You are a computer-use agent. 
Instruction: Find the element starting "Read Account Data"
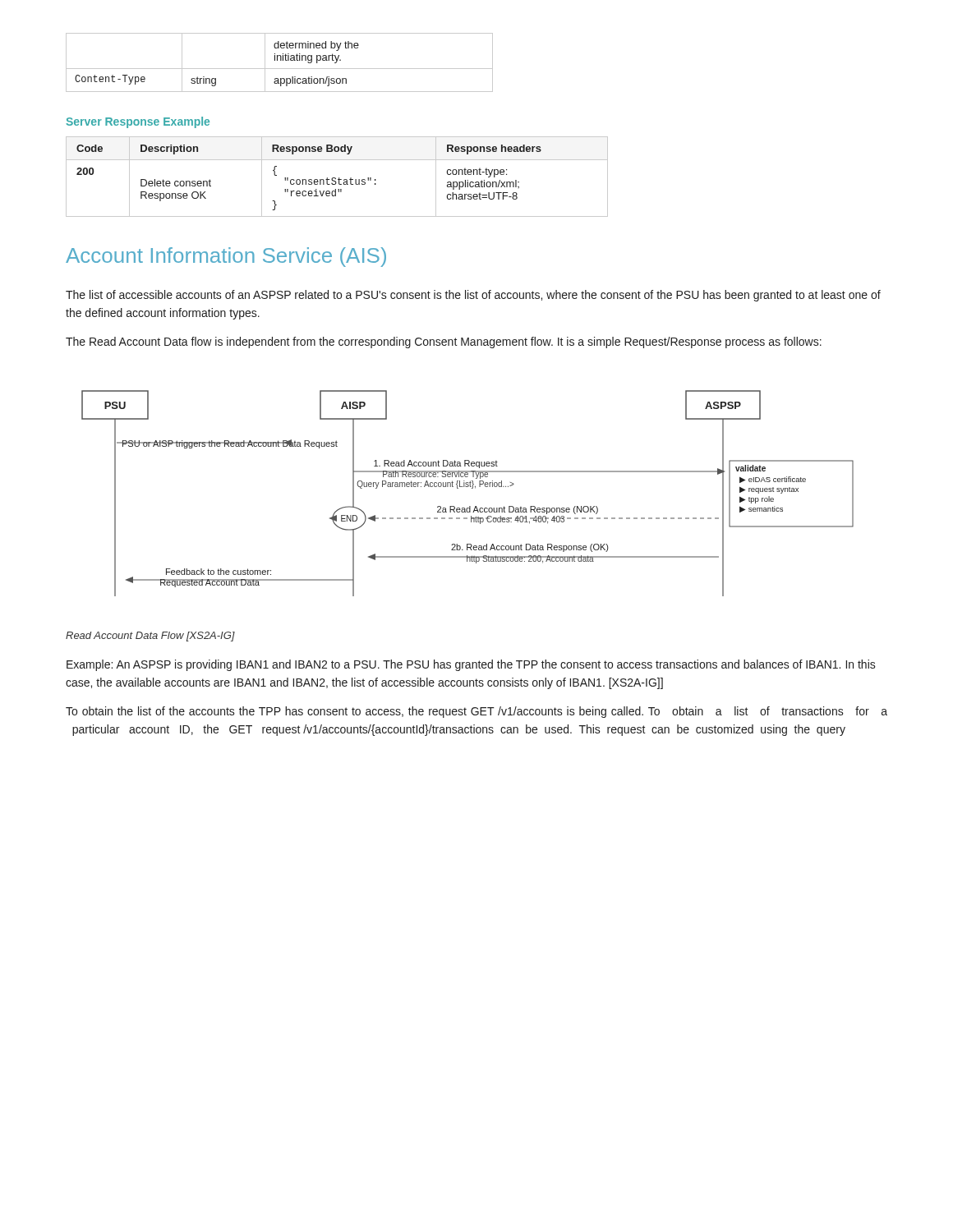[150, 635]
